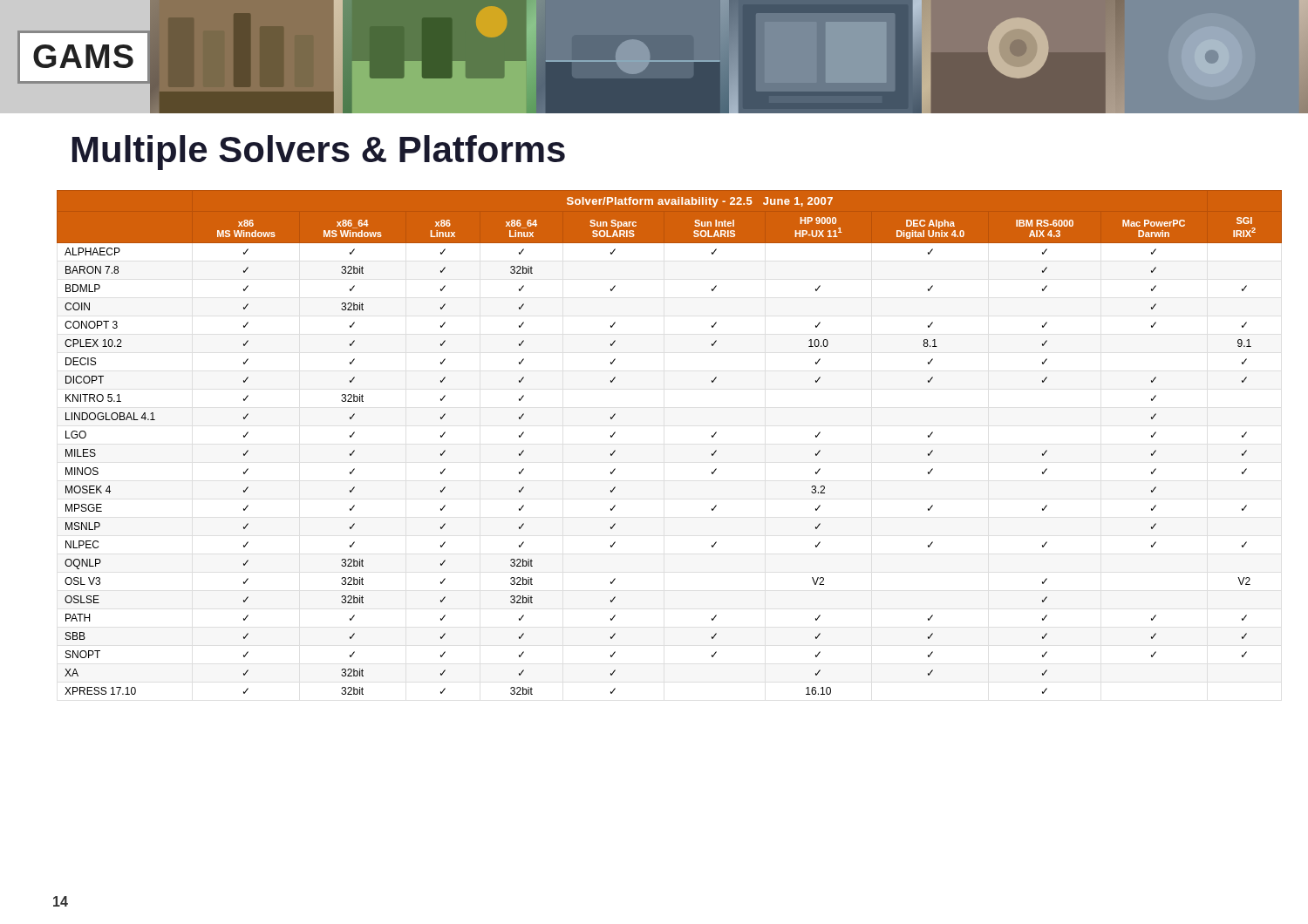Click on the illustration
The image size is (1308, 924).
tap(654, 57)
